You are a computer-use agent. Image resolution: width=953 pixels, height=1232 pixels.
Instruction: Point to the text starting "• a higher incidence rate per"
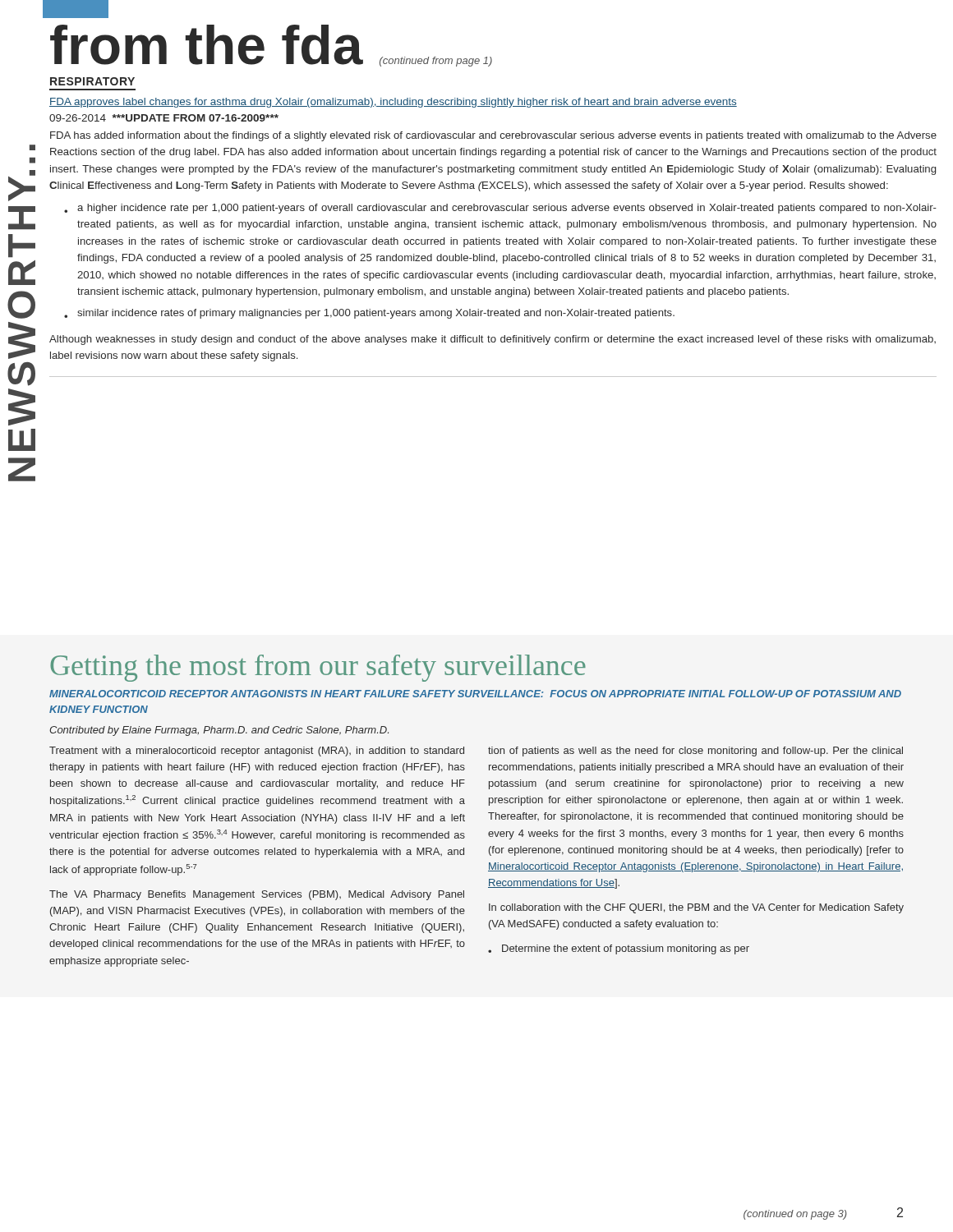tap(500, 250)
